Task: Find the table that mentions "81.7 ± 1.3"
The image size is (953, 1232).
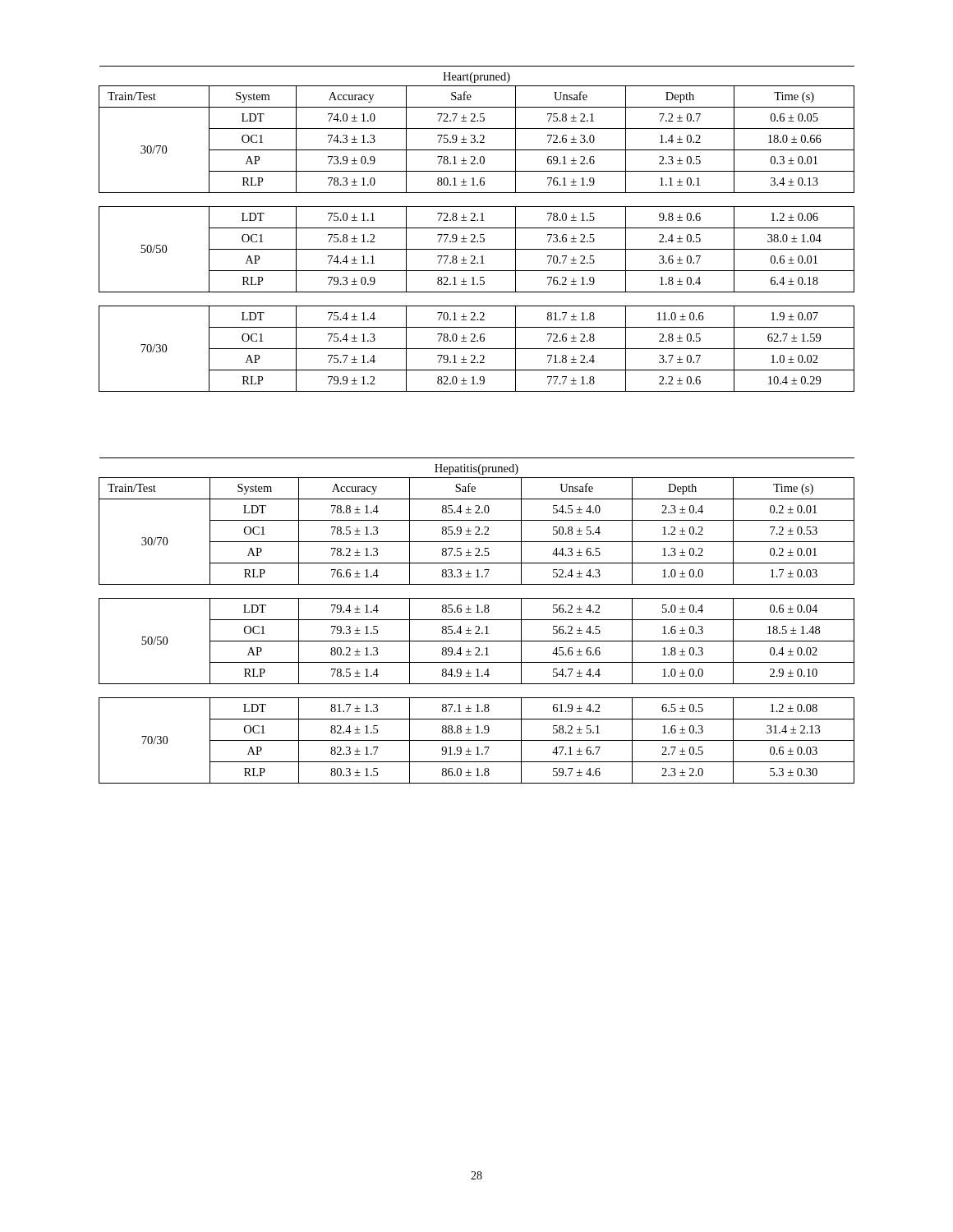Action: pyautogui.click(x=476, y=620)
